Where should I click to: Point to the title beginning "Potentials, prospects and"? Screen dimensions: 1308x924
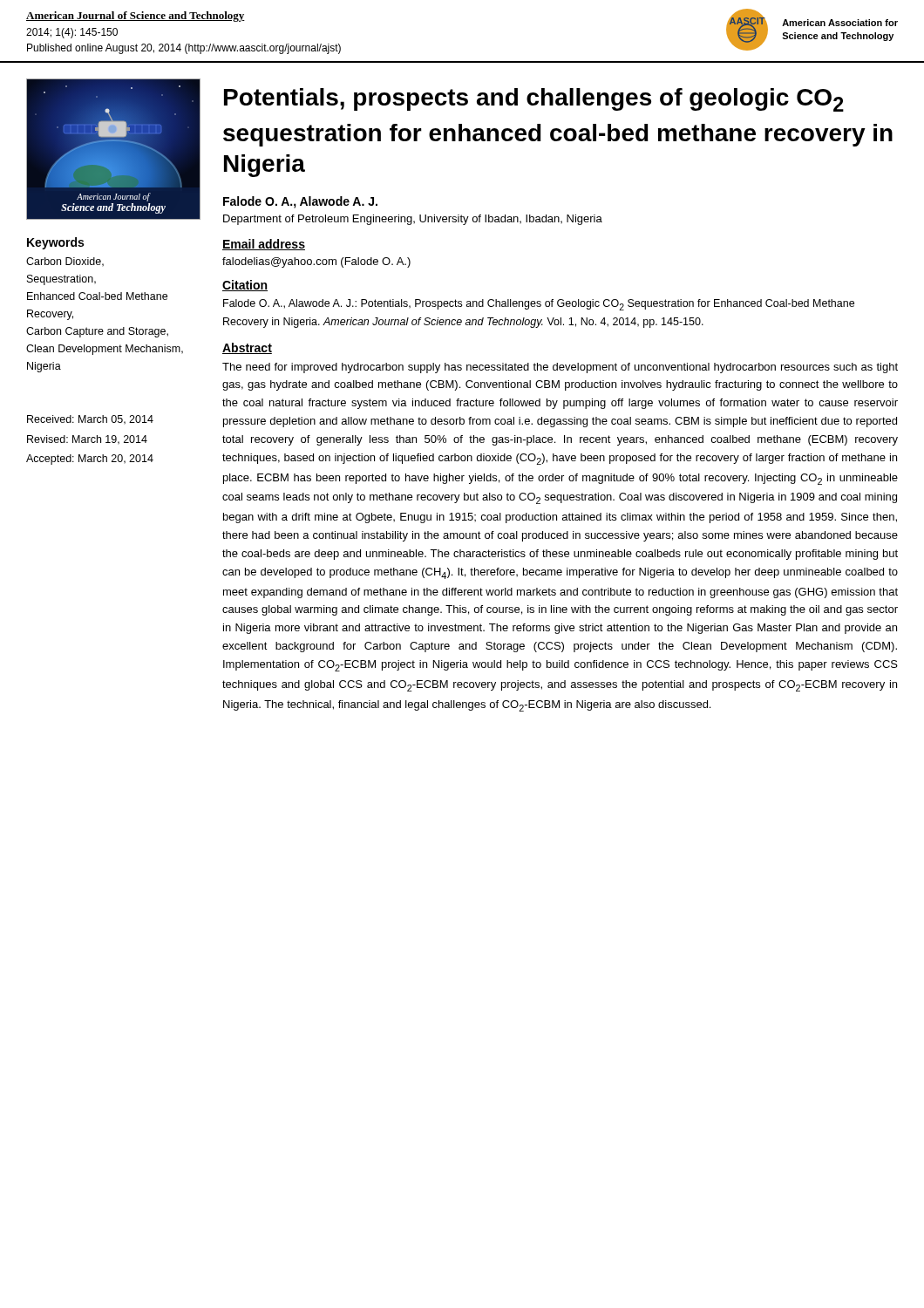point(558,130)
